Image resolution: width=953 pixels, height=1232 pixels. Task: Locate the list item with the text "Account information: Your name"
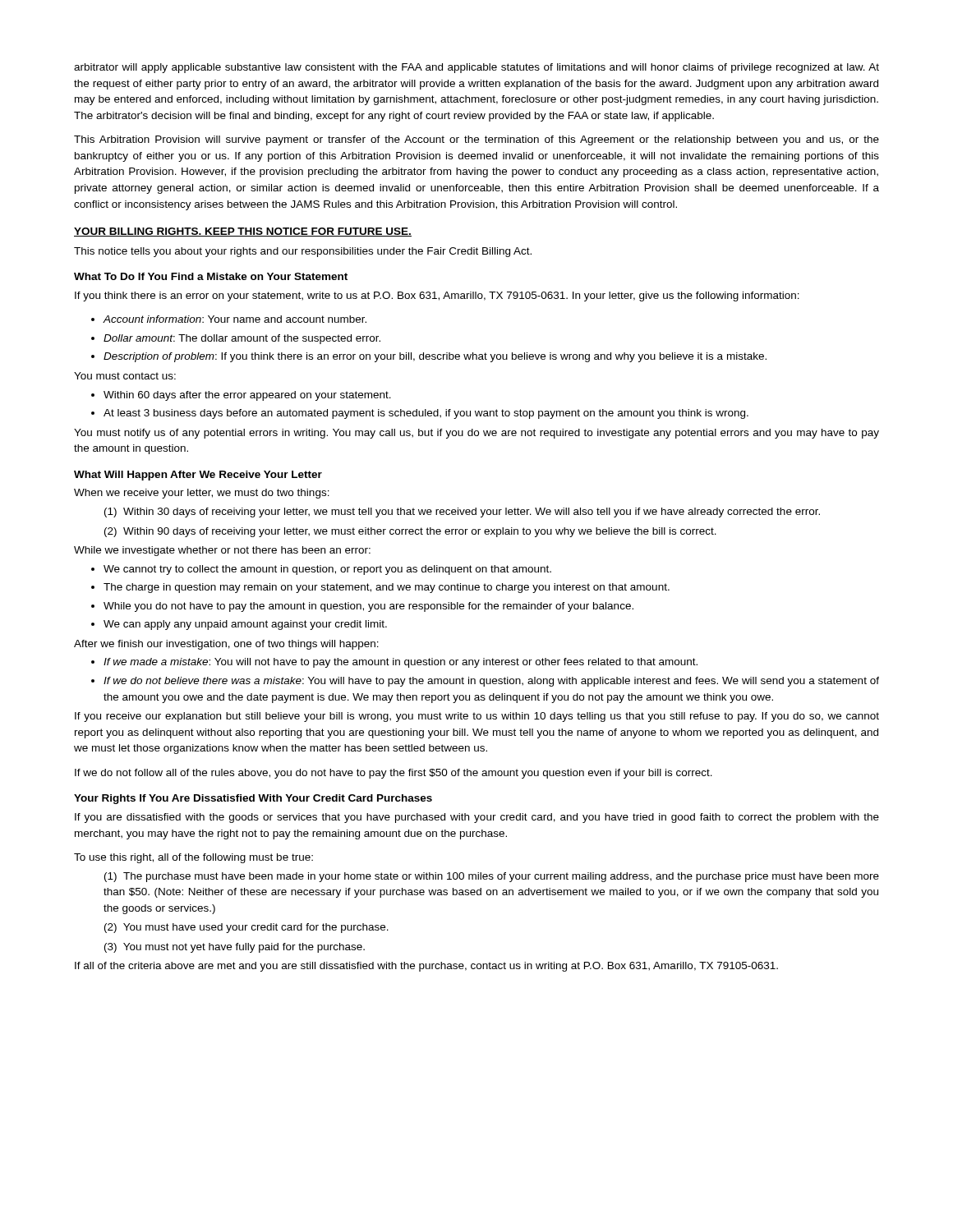(x=235, y=319)
